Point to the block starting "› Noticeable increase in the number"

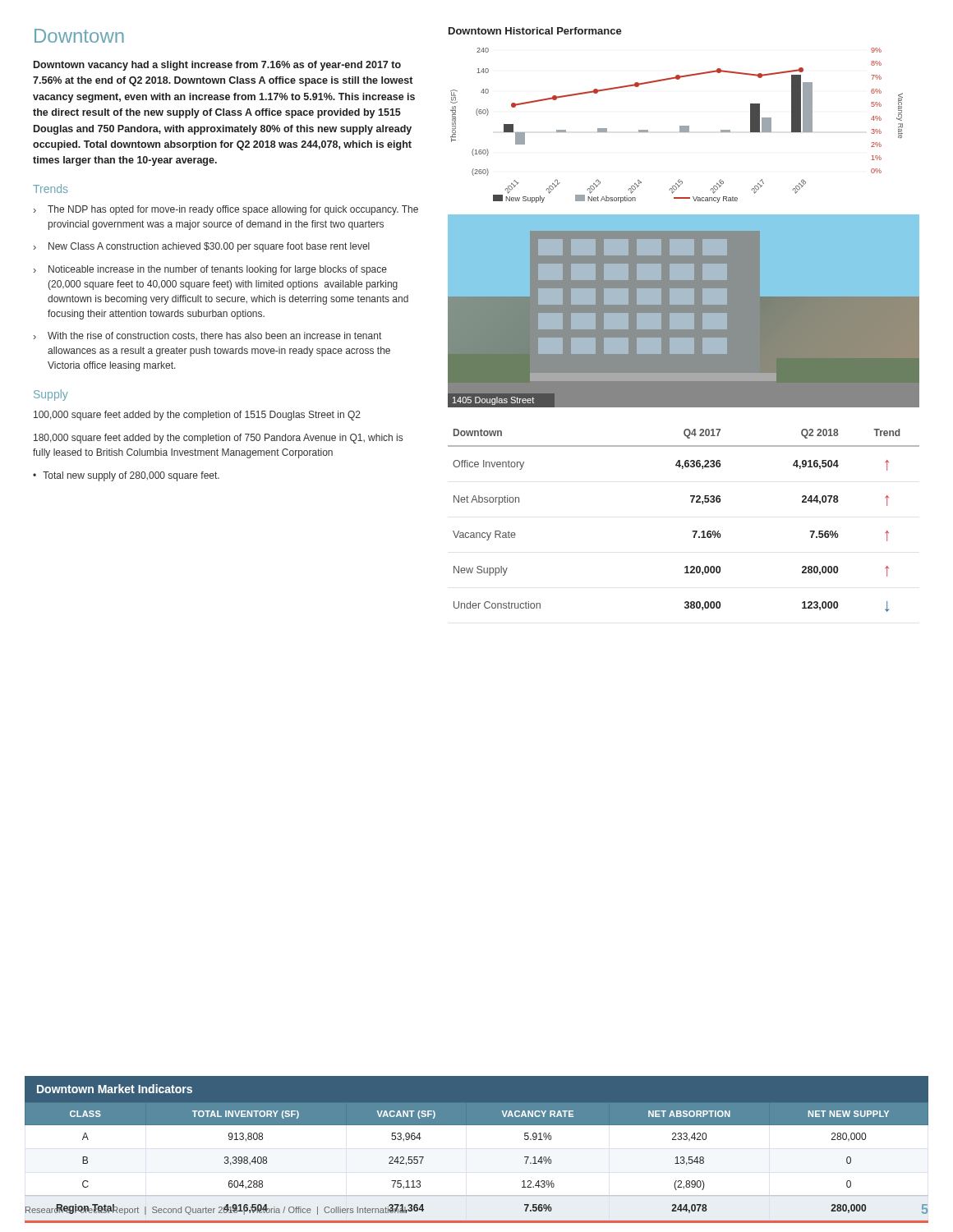[x=226, y=292]
